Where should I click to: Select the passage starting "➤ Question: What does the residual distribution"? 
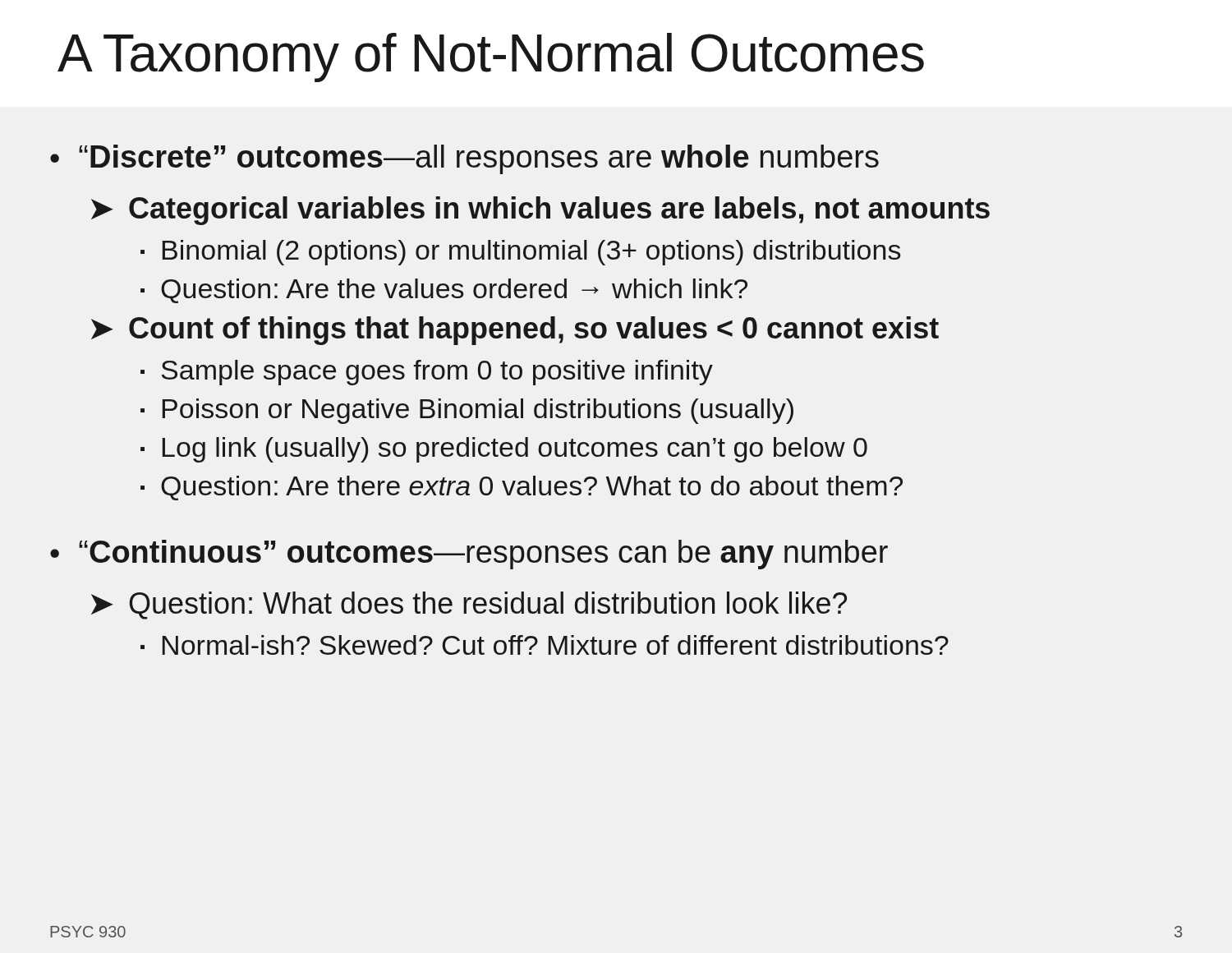click(468, 604)
